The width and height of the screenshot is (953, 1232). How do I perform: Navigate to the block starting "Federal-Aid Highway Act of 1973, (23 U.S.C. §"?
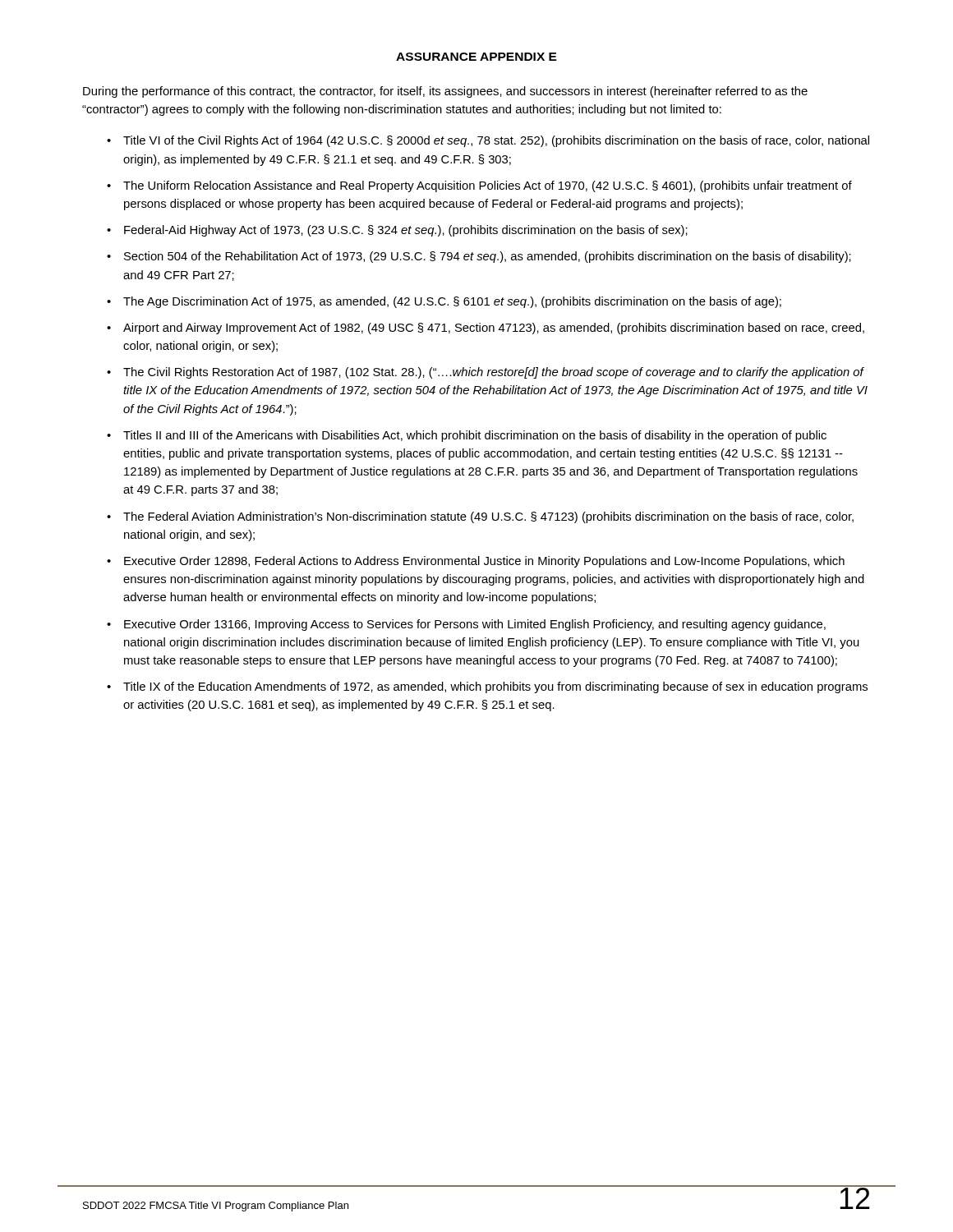(x=406, y=230)
